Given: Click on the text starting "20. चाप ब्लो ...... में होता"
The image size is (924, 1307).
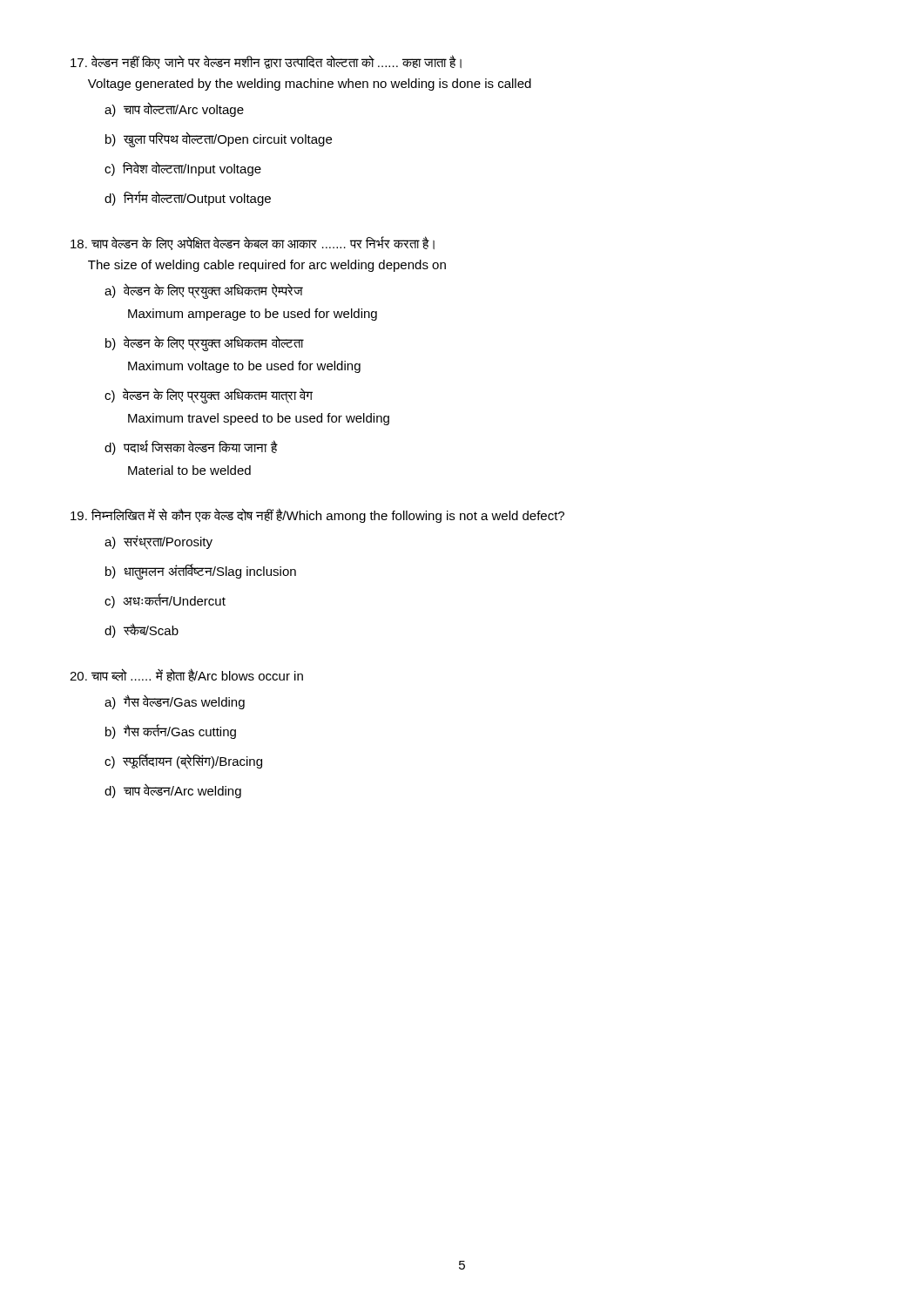Looking at the screenshot, I should (x=187, y=676).
